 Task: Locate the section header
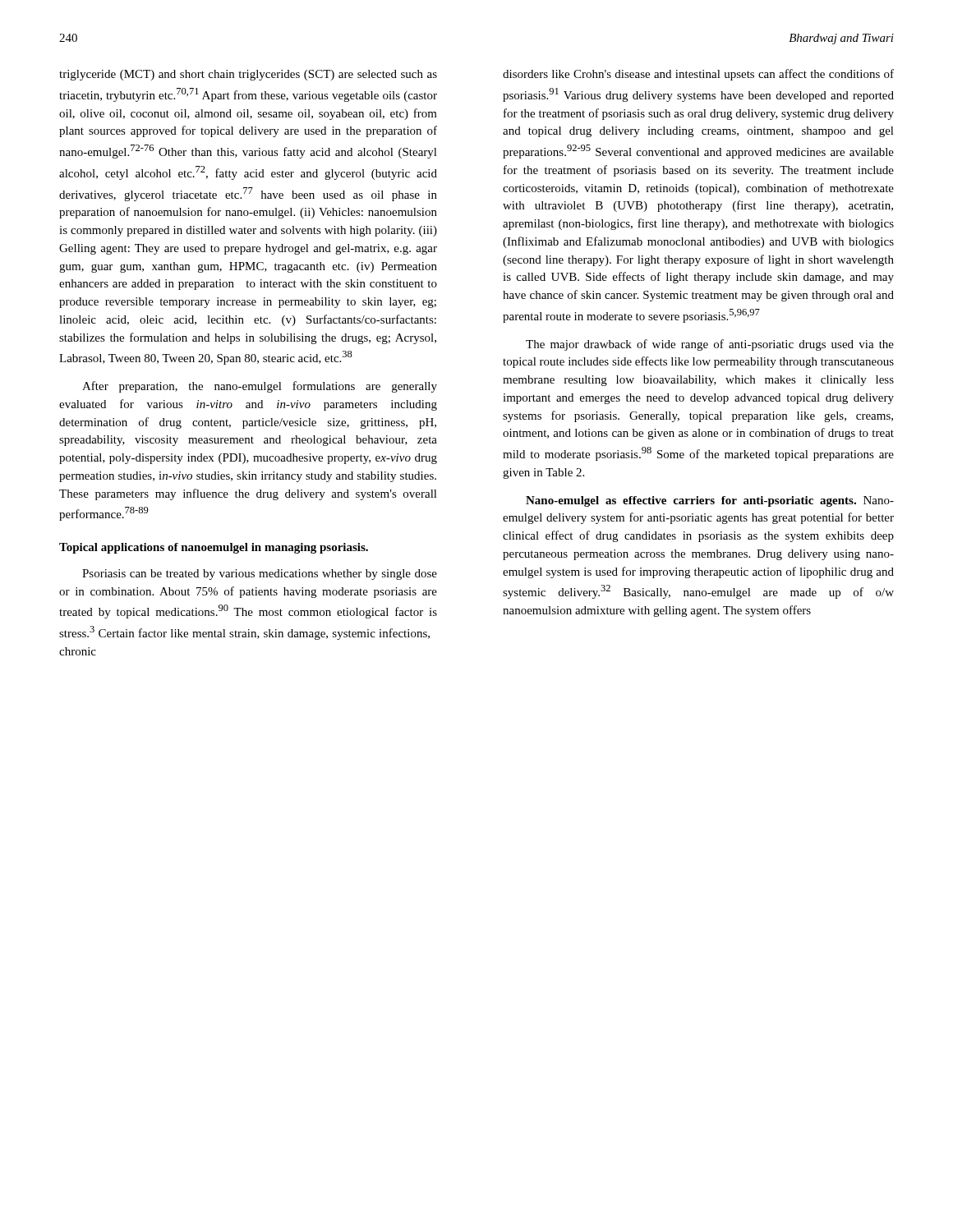tap(214, 547)
